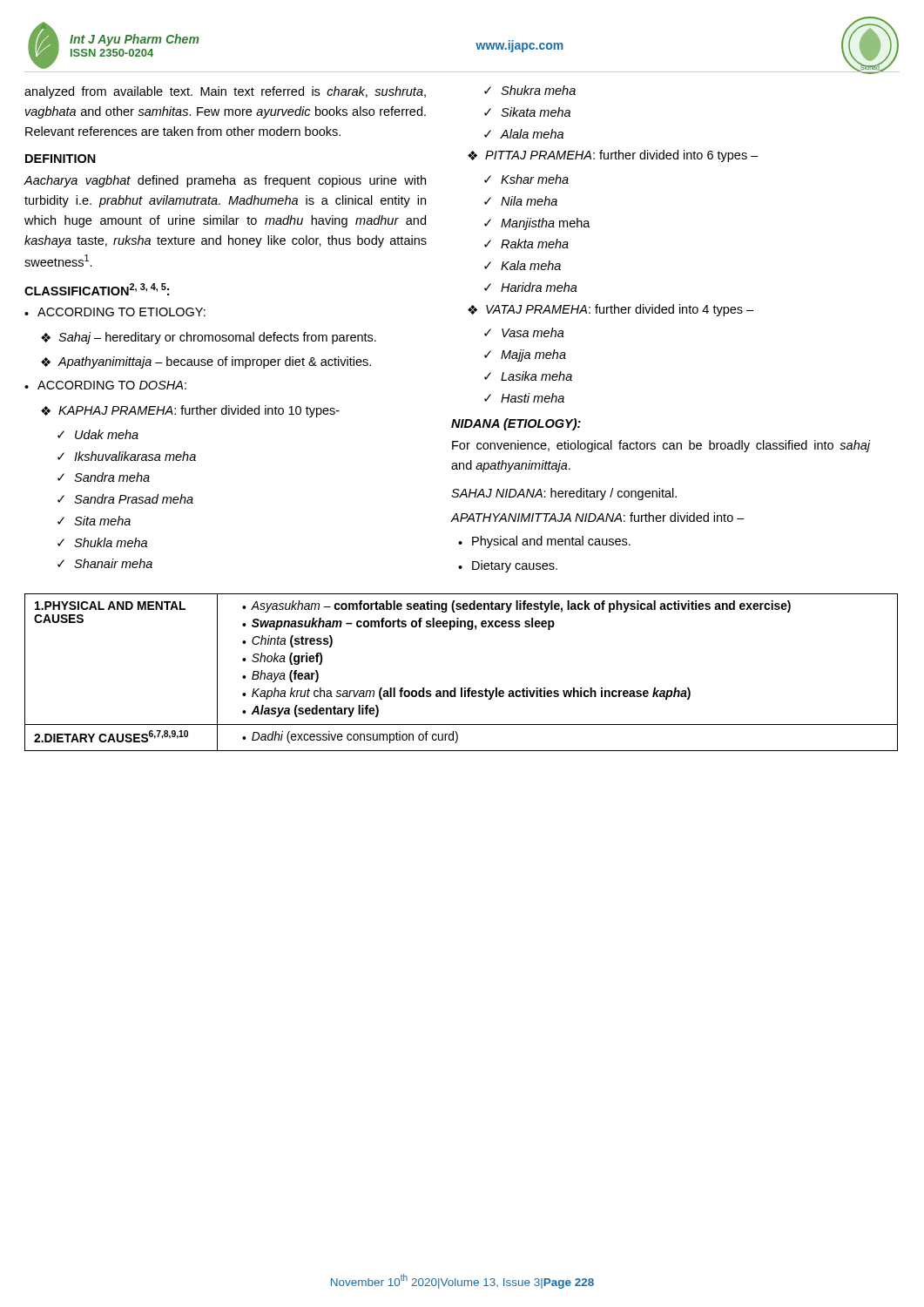The image size is (924, 1307).
Task: Navigate to the element starting "❖ VATAJ PRAMEHA:"
Action: coord(610,310)
